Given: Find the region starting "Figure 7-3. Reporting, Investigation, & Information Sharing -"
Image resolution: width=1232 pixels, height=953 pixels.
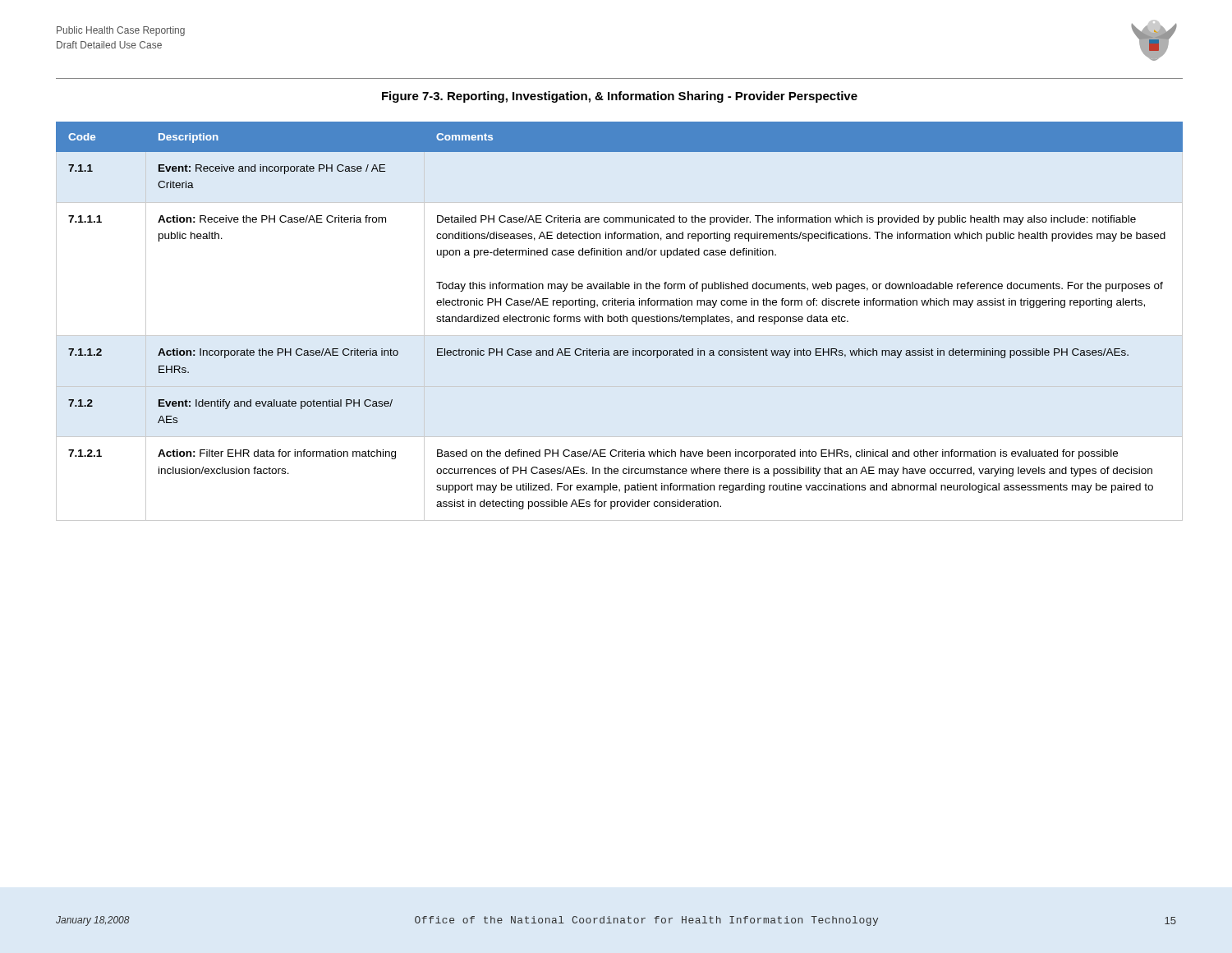Looking at the screenshot, I should (619, 96).
